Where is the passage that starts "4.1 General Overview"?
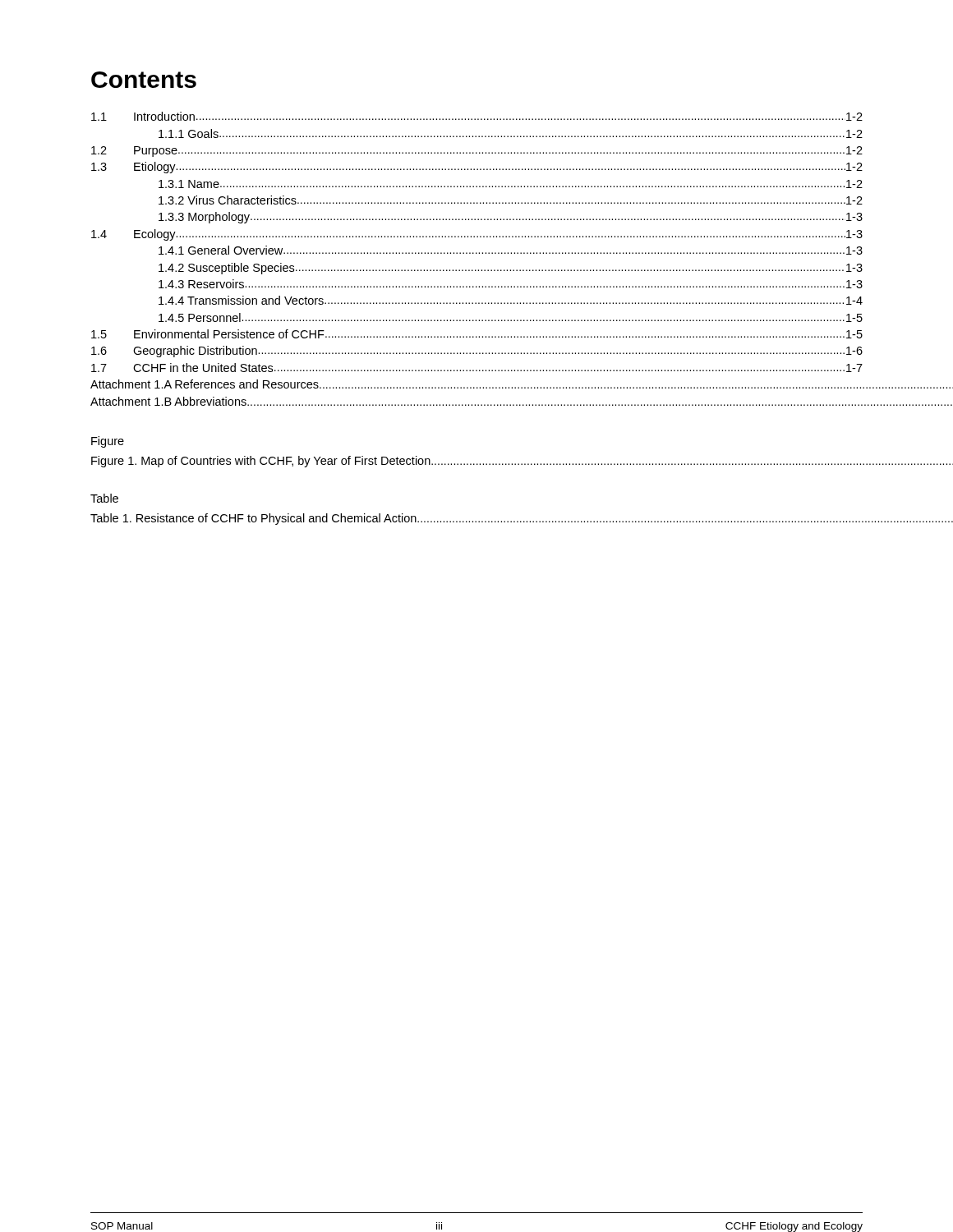Screen dimensions: 1232x953 (x=498, y=251)
